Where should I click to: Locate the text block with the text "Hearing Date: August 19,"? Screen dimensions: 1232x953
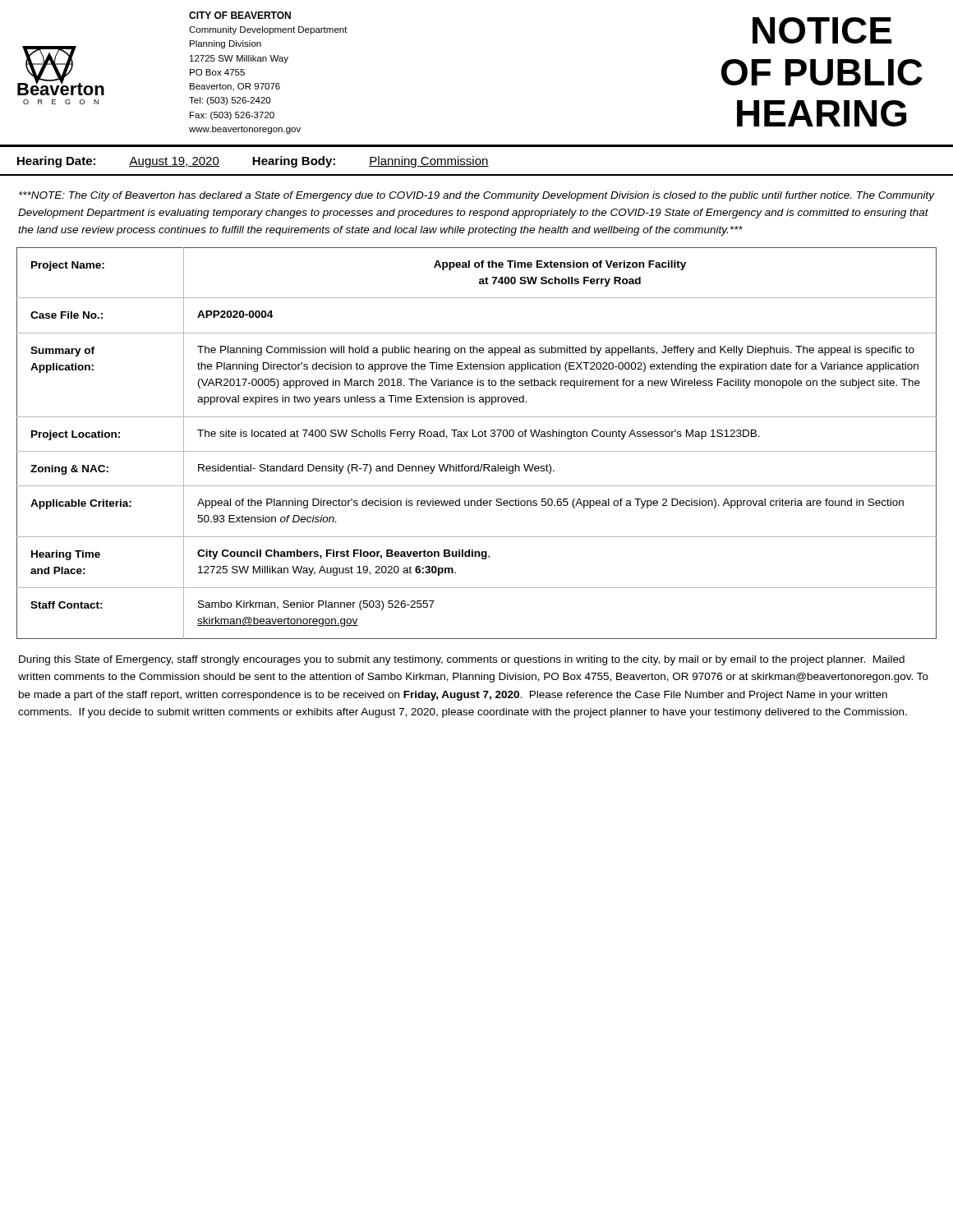(x=252, y=161)
